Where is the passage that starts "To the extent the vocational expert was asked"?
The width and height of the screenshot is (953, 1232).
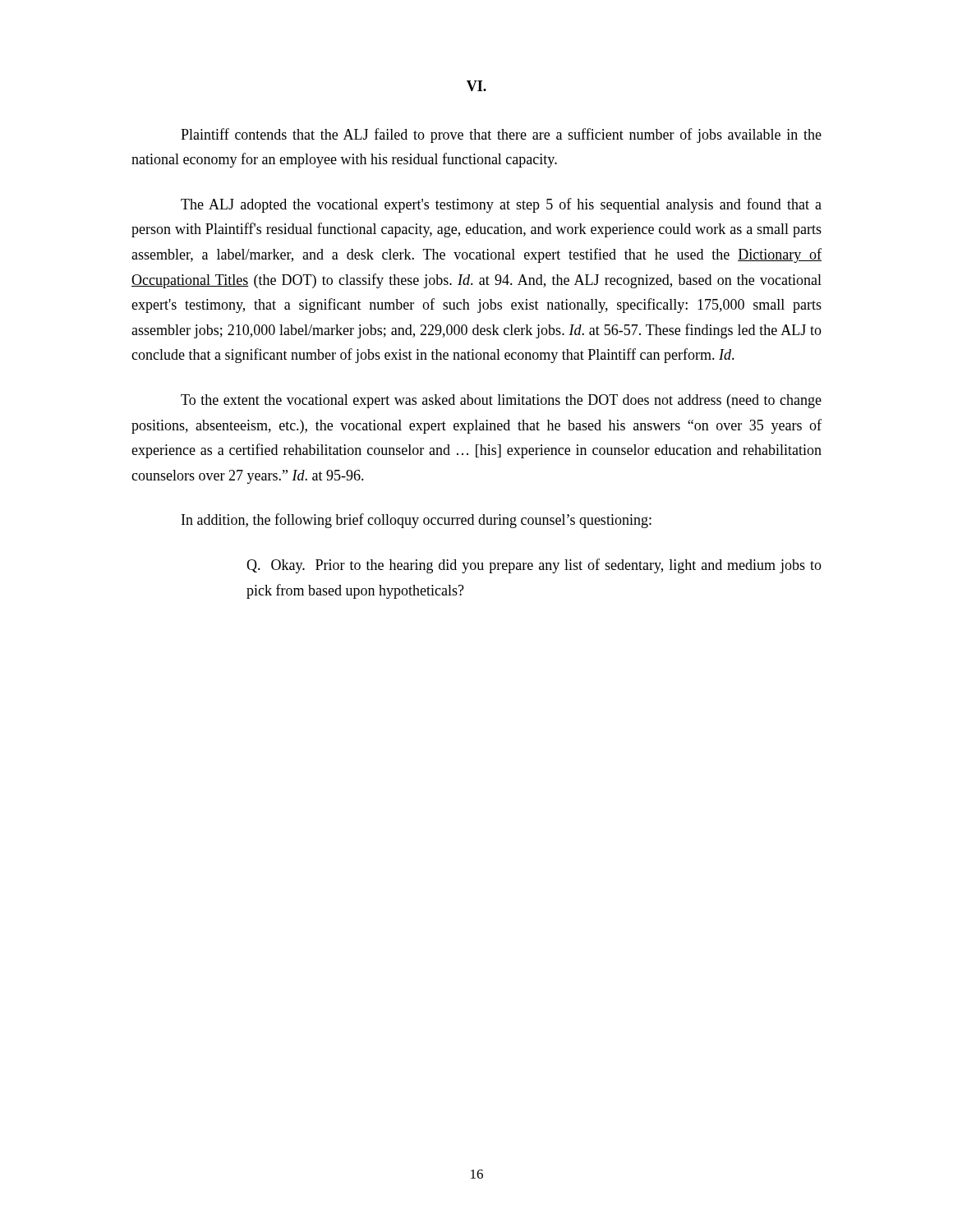(x=476, y=438)
